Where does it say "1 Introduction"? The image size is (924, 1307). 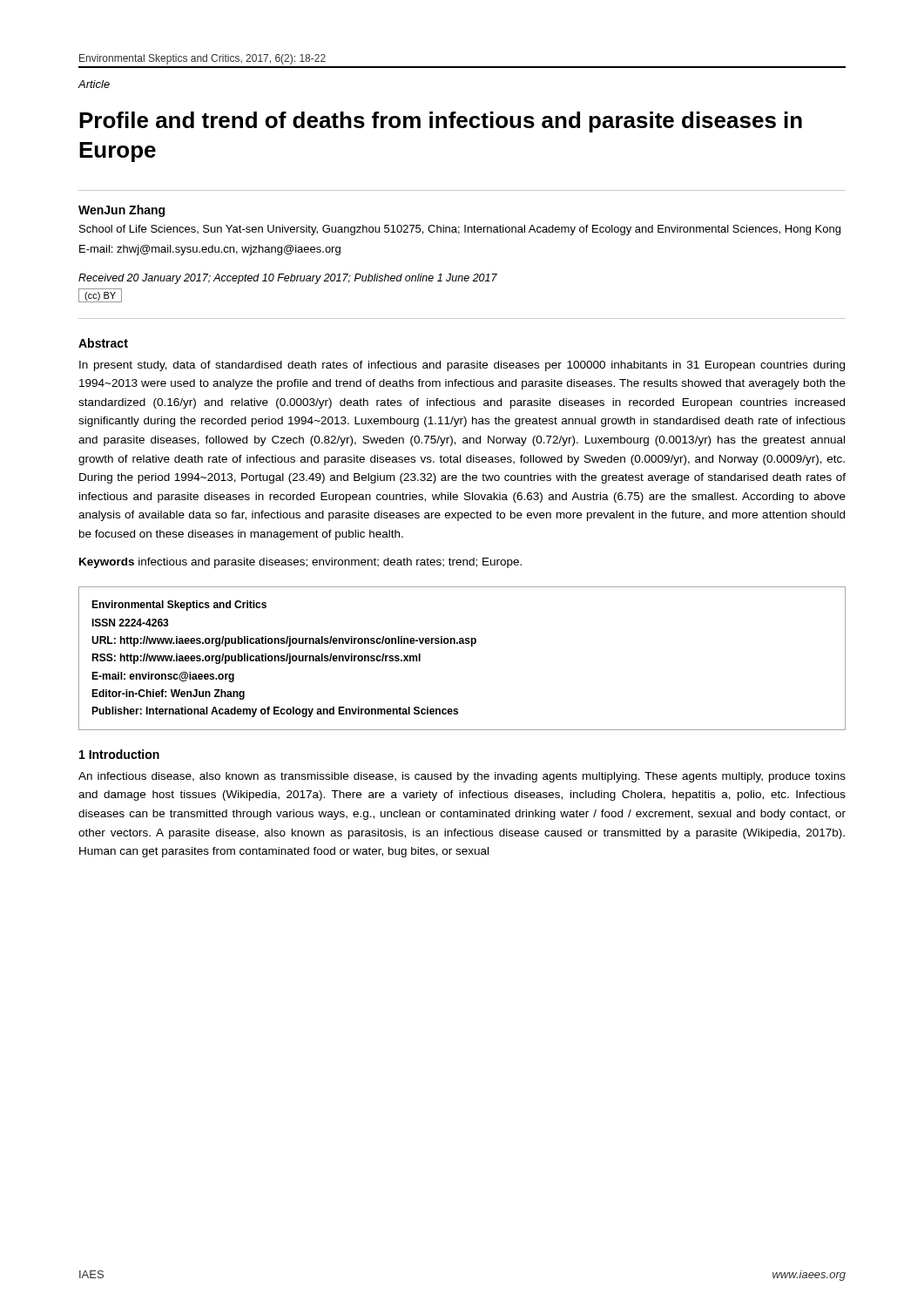(x=119, y=754)
